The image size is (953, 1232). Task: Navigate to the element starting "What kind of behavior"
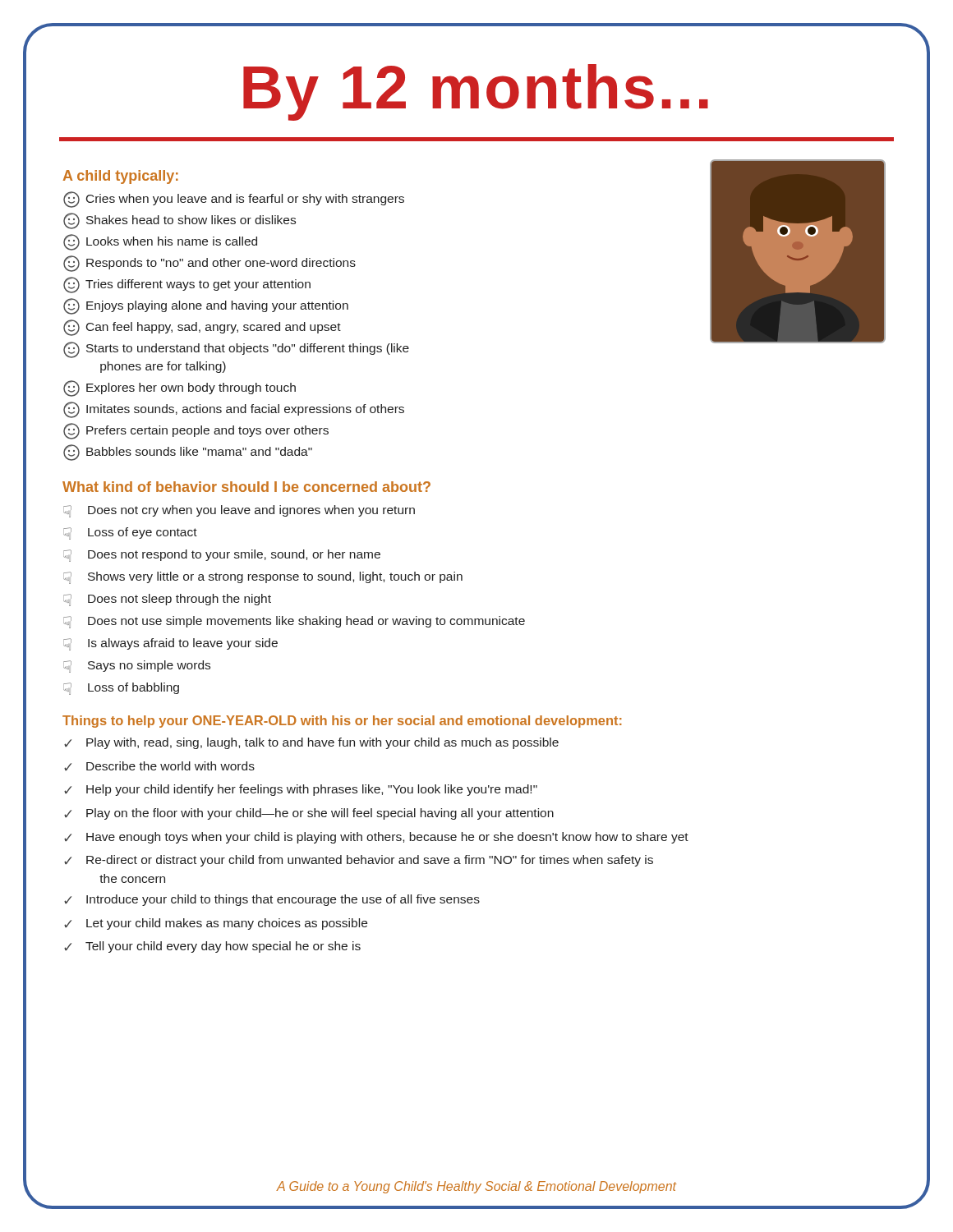click(x=247, y=487)
